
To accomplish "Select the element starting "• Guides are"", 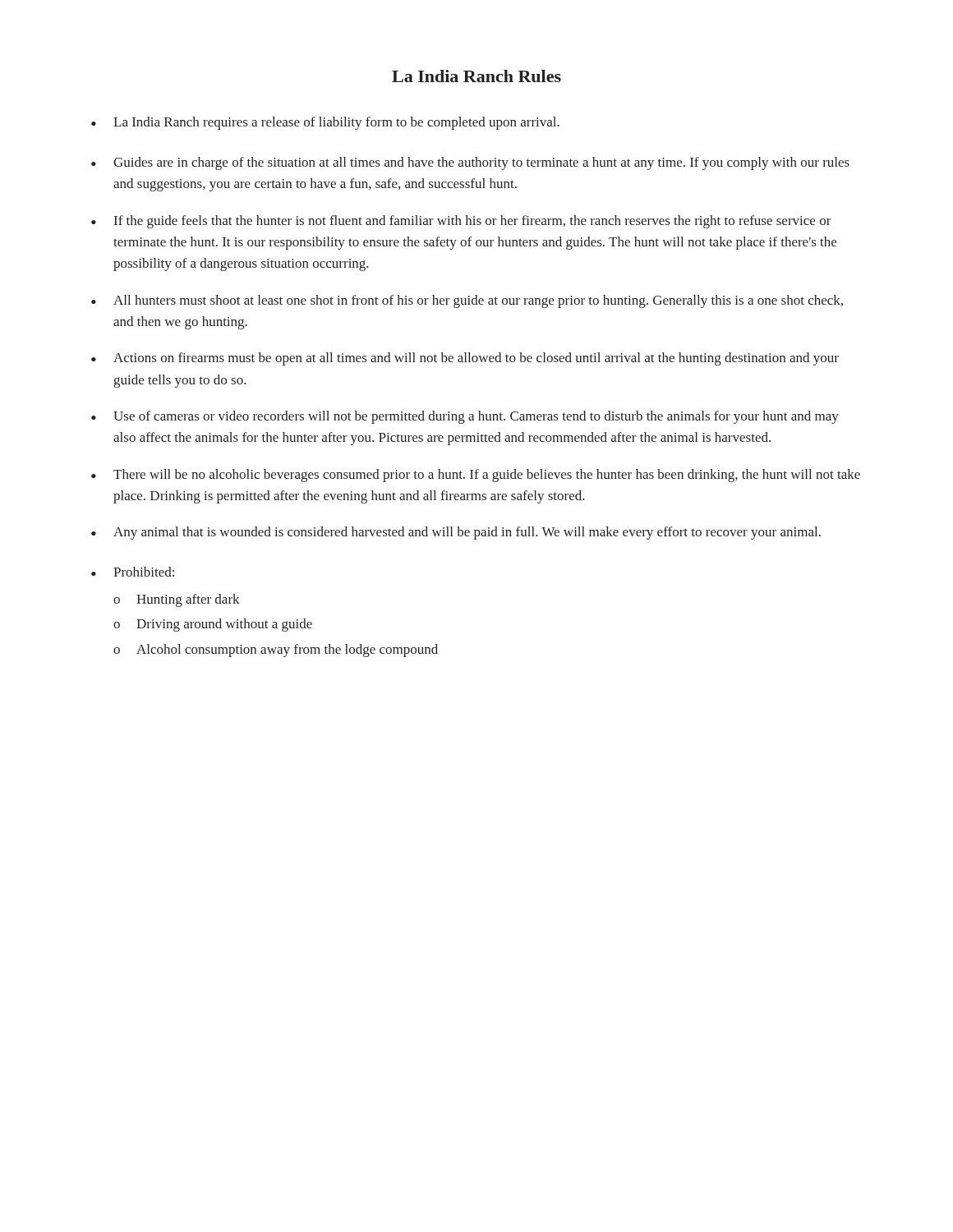I will (x=476, y=174).
